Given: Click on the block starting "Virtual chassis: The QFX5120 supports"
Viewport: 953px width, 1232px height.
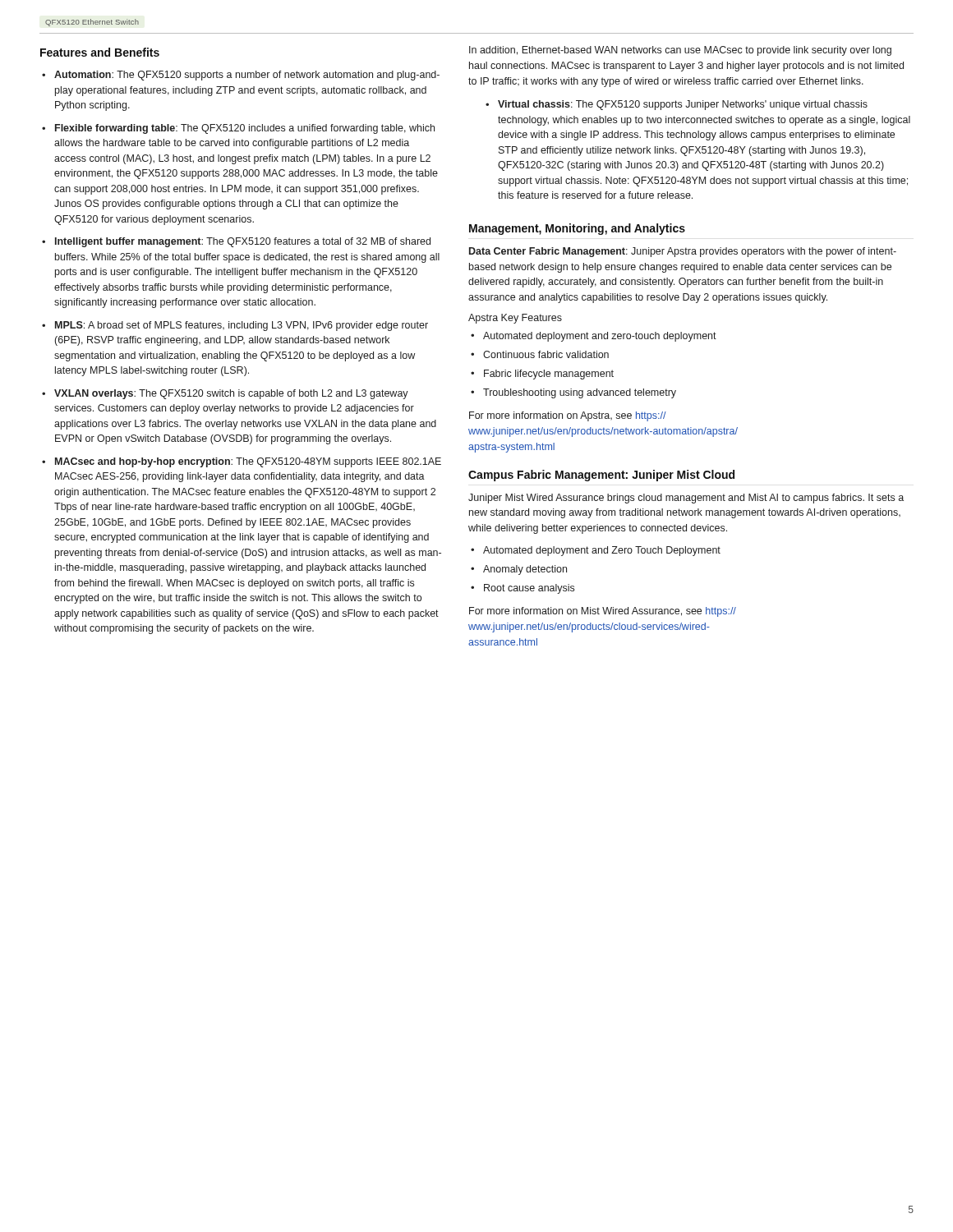Looking at the screenshot, I should (704, 150).
